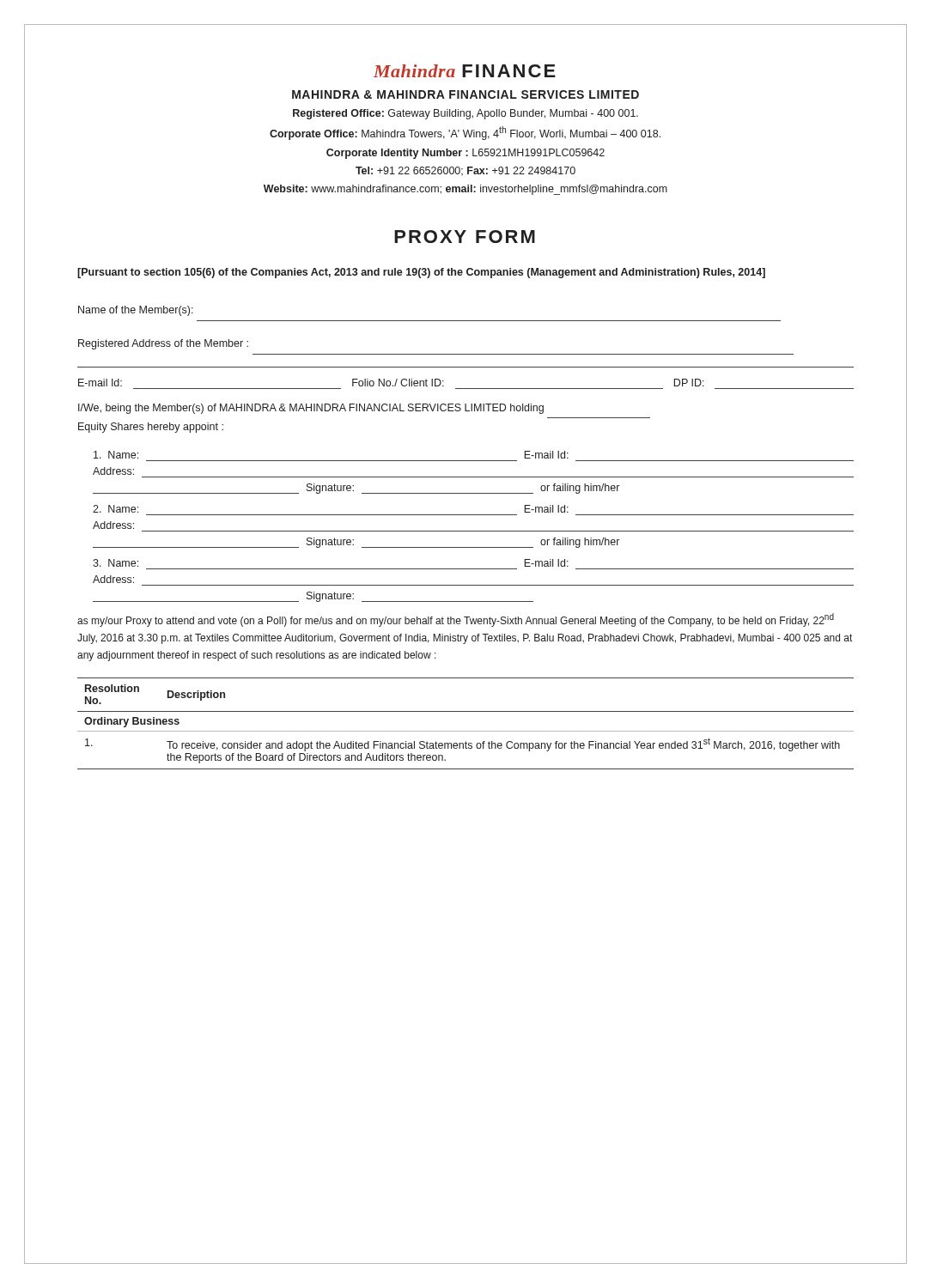The height and width of the screenshot is (1288, 931).
Task: Locate the region starting "as my/our Proxy to attend and"
Action: coord(465,636)
